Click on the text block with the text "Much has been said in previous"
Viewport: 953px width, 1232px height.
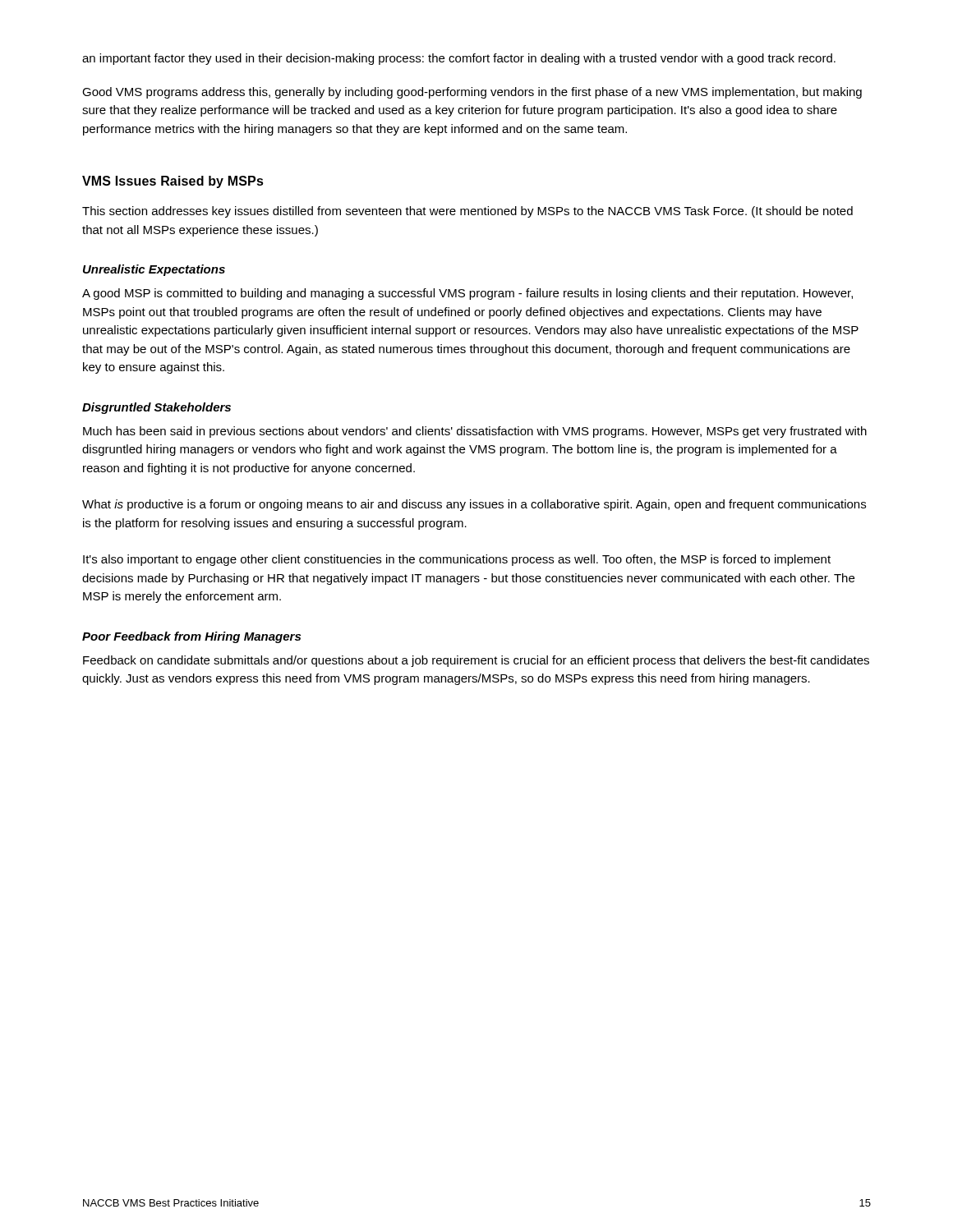tap(475, 449)
